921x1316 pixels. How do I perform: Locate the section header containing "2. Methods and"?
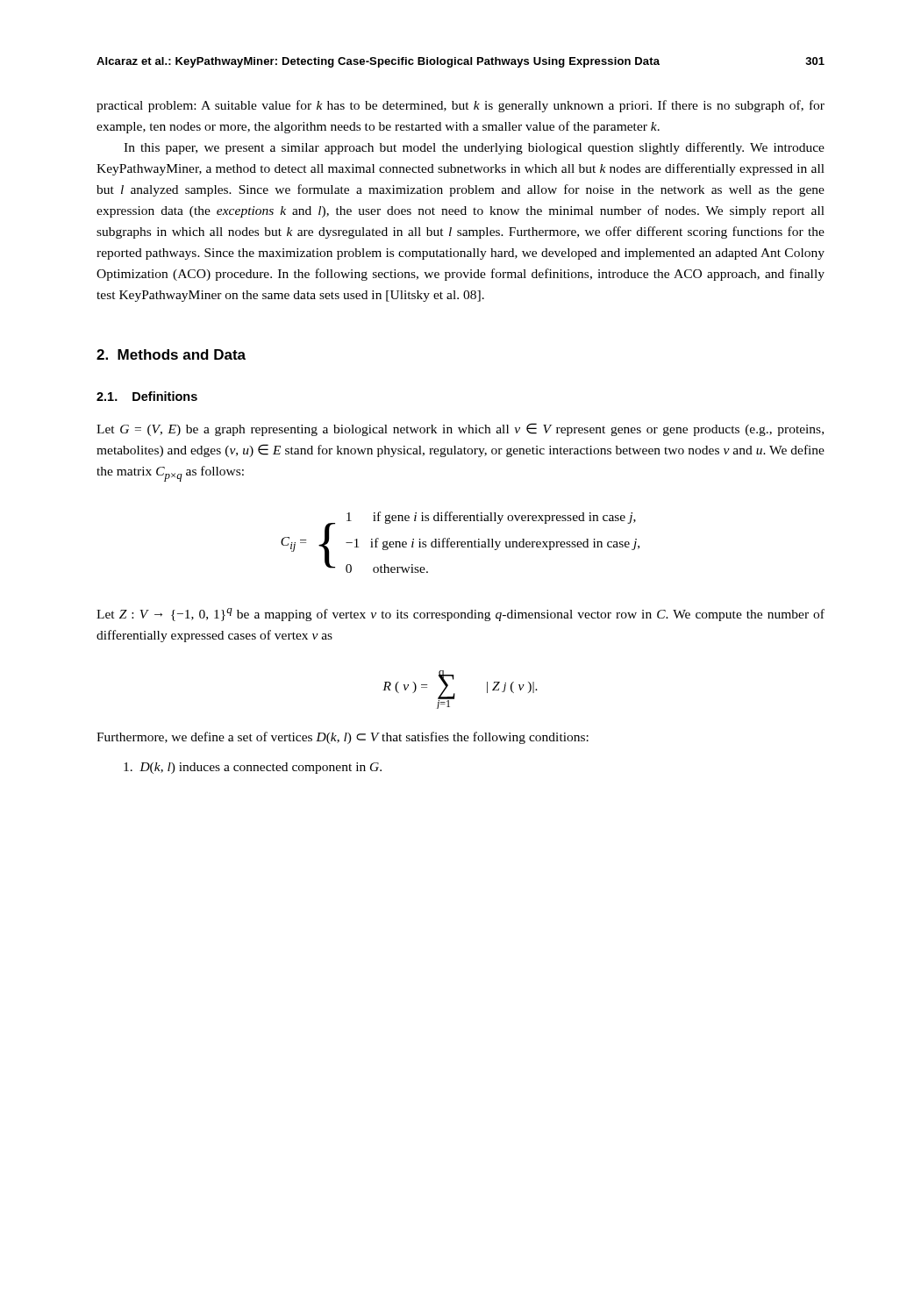(x=171, y=355)
